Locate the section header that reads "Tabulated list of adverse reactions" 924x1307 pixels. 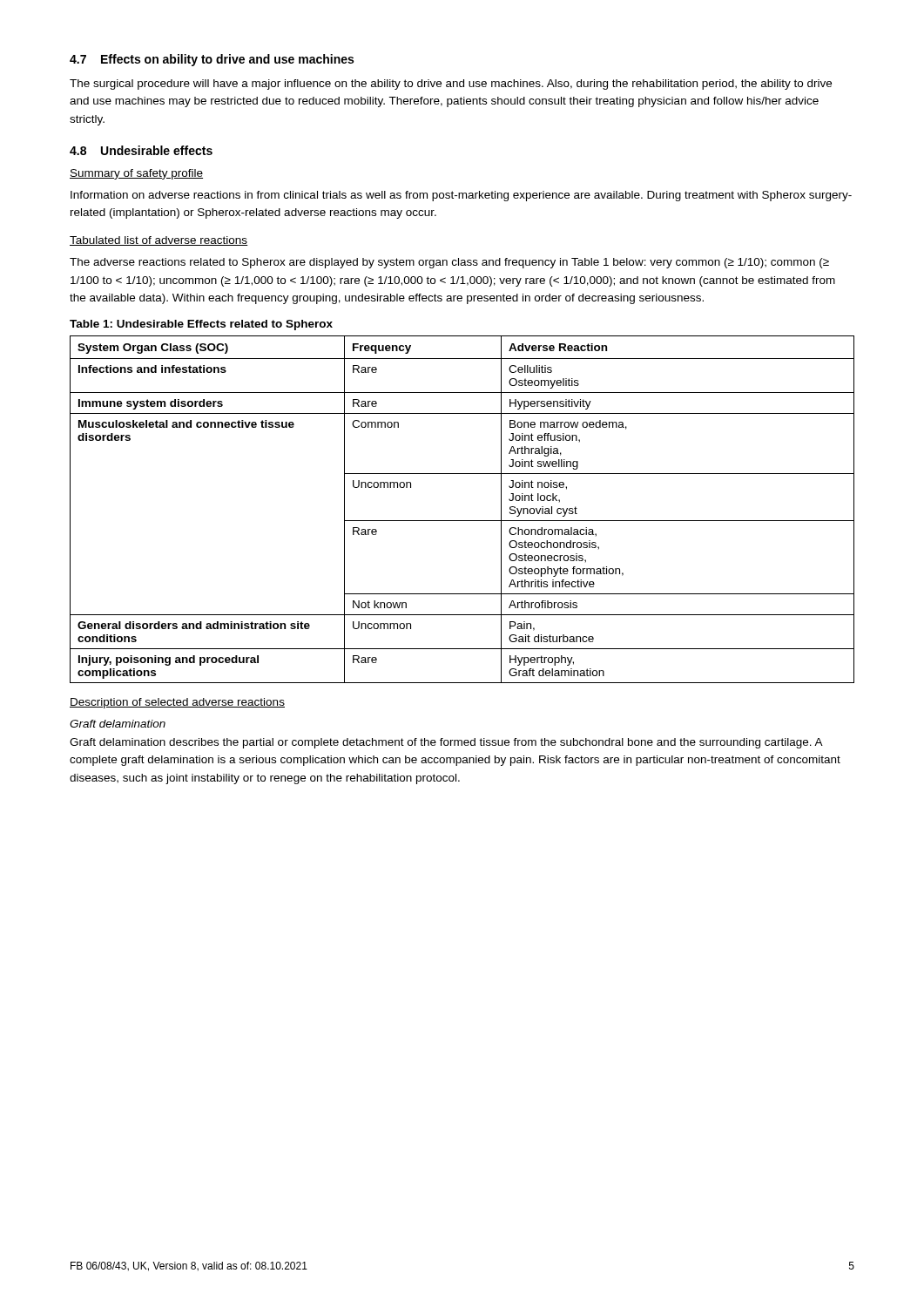click(159, 240)
